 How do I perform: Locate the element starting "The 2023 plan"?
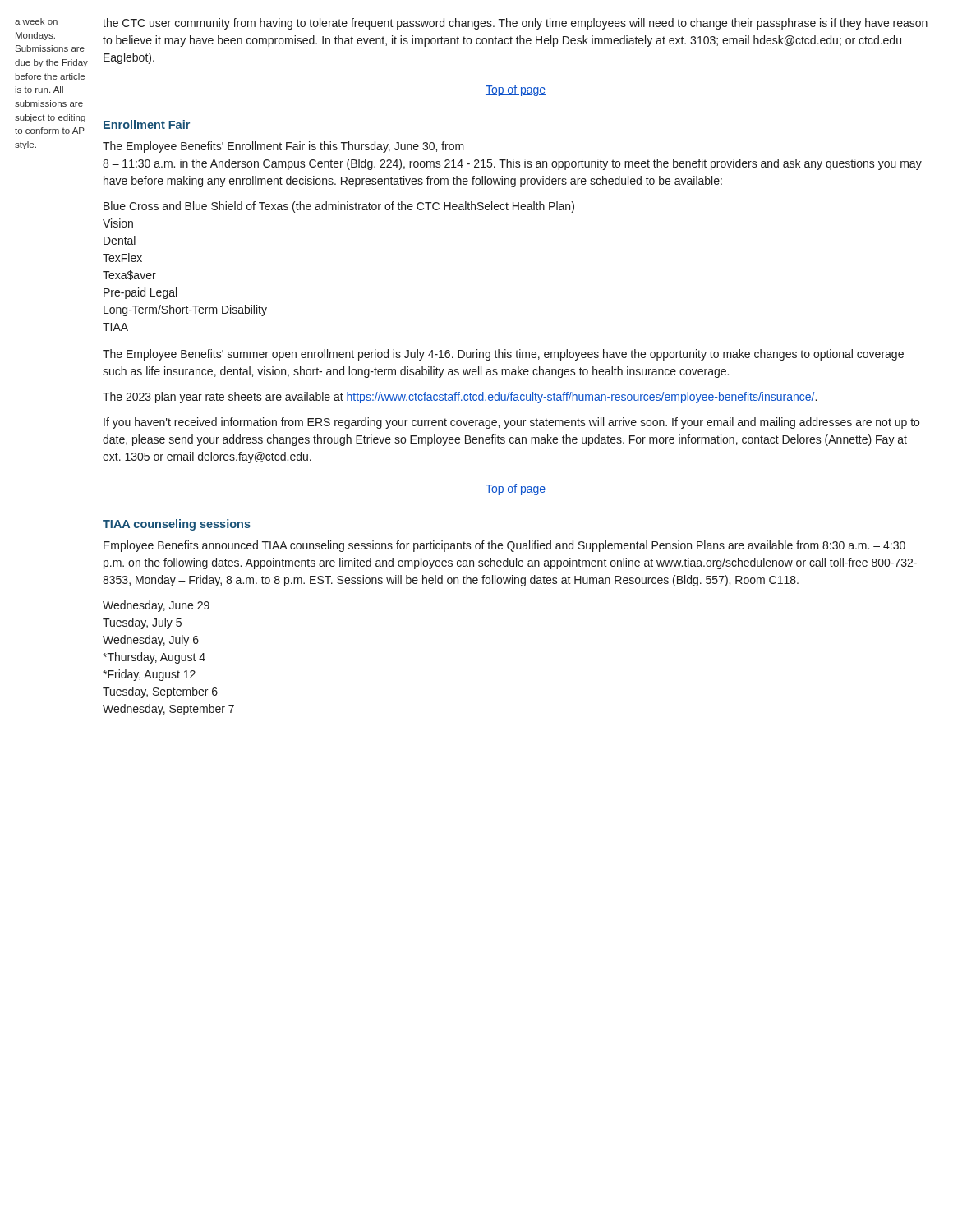[460, 397]
